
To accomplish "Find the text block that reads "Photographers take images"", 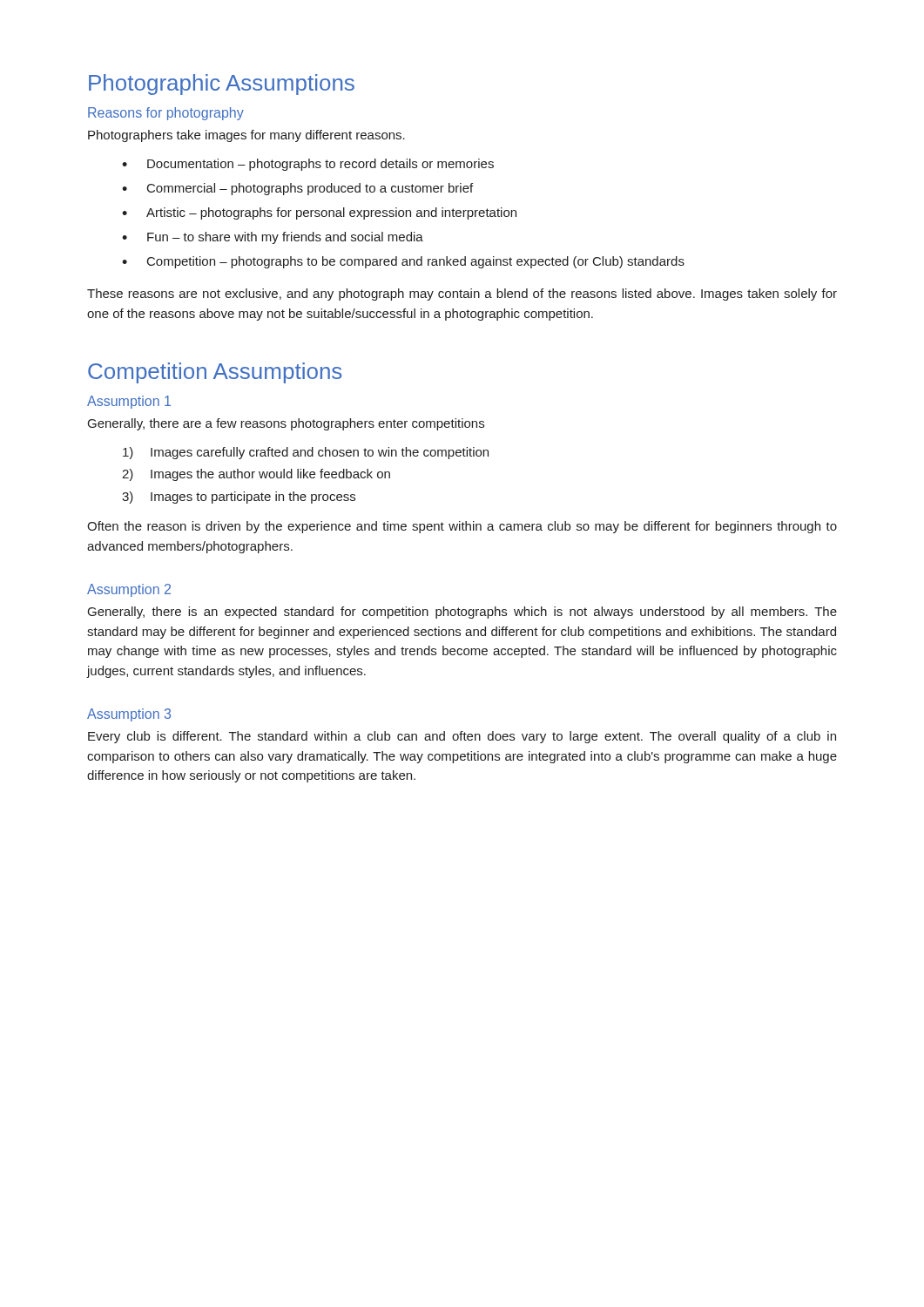I will point(246,135).
